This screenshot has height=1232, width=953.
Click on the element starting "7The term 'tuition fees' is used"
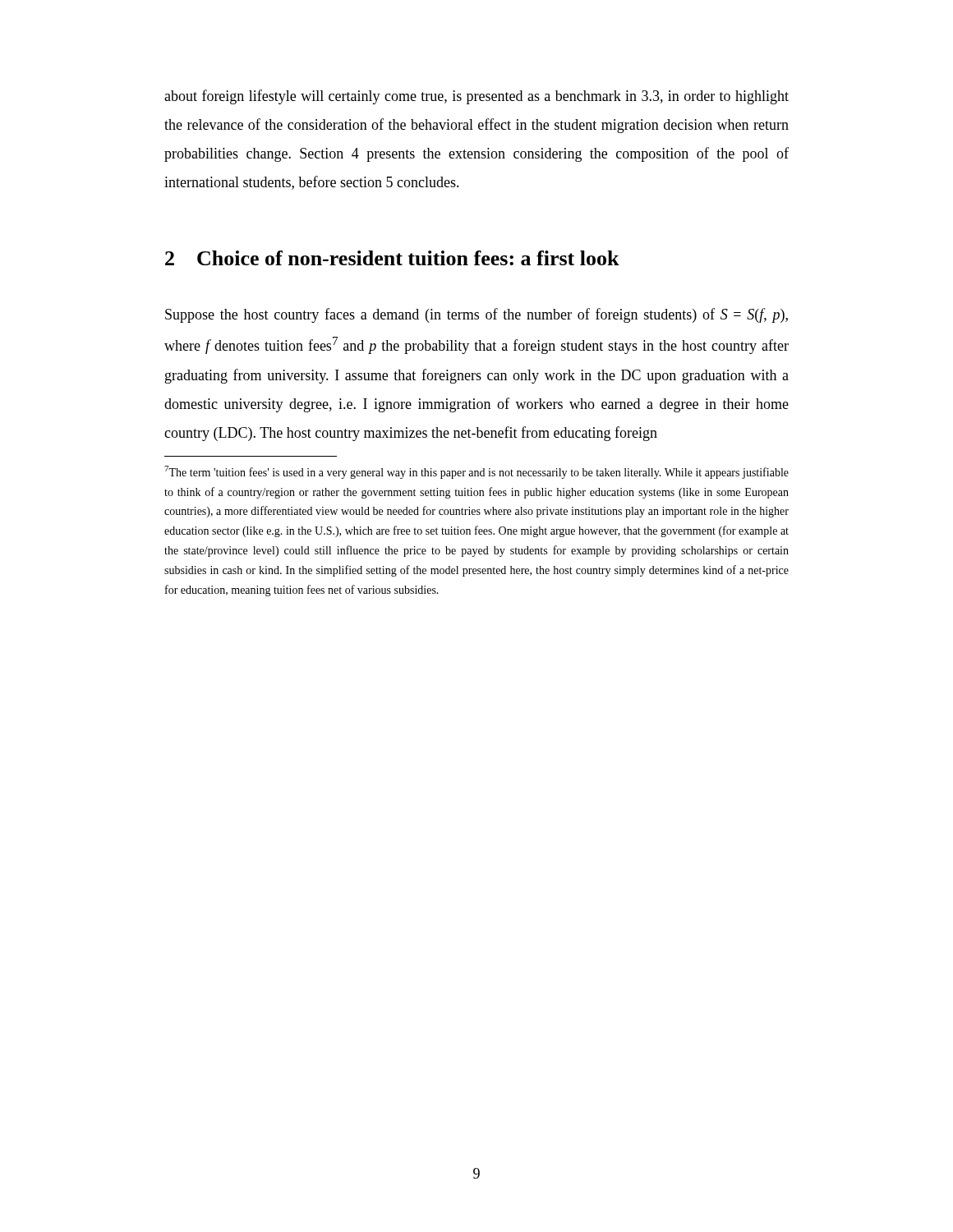[x=476, y=530]
